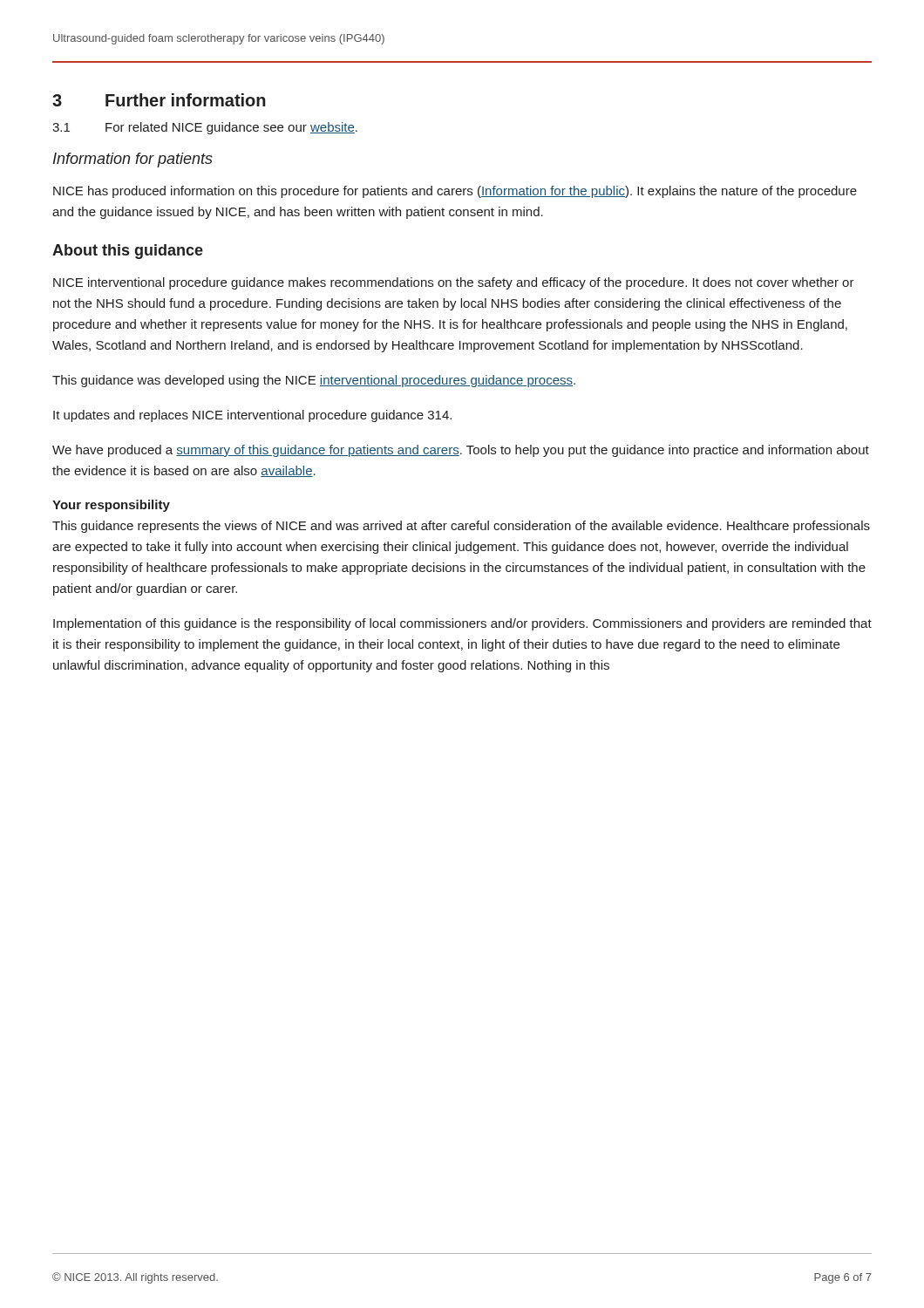Click on the passage starting "1 For related NICE guidance see our website."

(x=205, y=127)
